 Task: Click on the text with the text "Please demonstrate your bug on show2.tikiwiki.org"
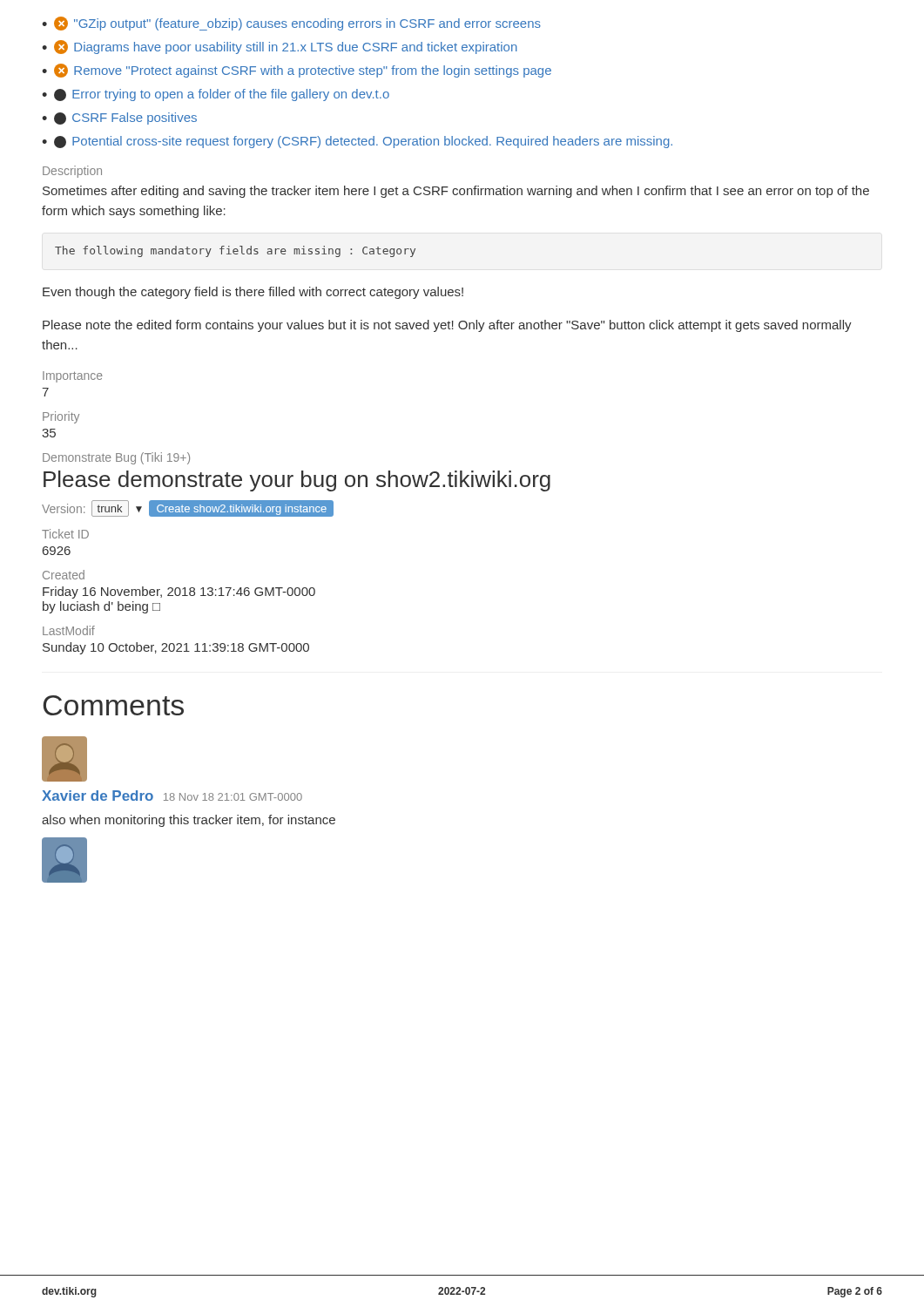point(297,479)
